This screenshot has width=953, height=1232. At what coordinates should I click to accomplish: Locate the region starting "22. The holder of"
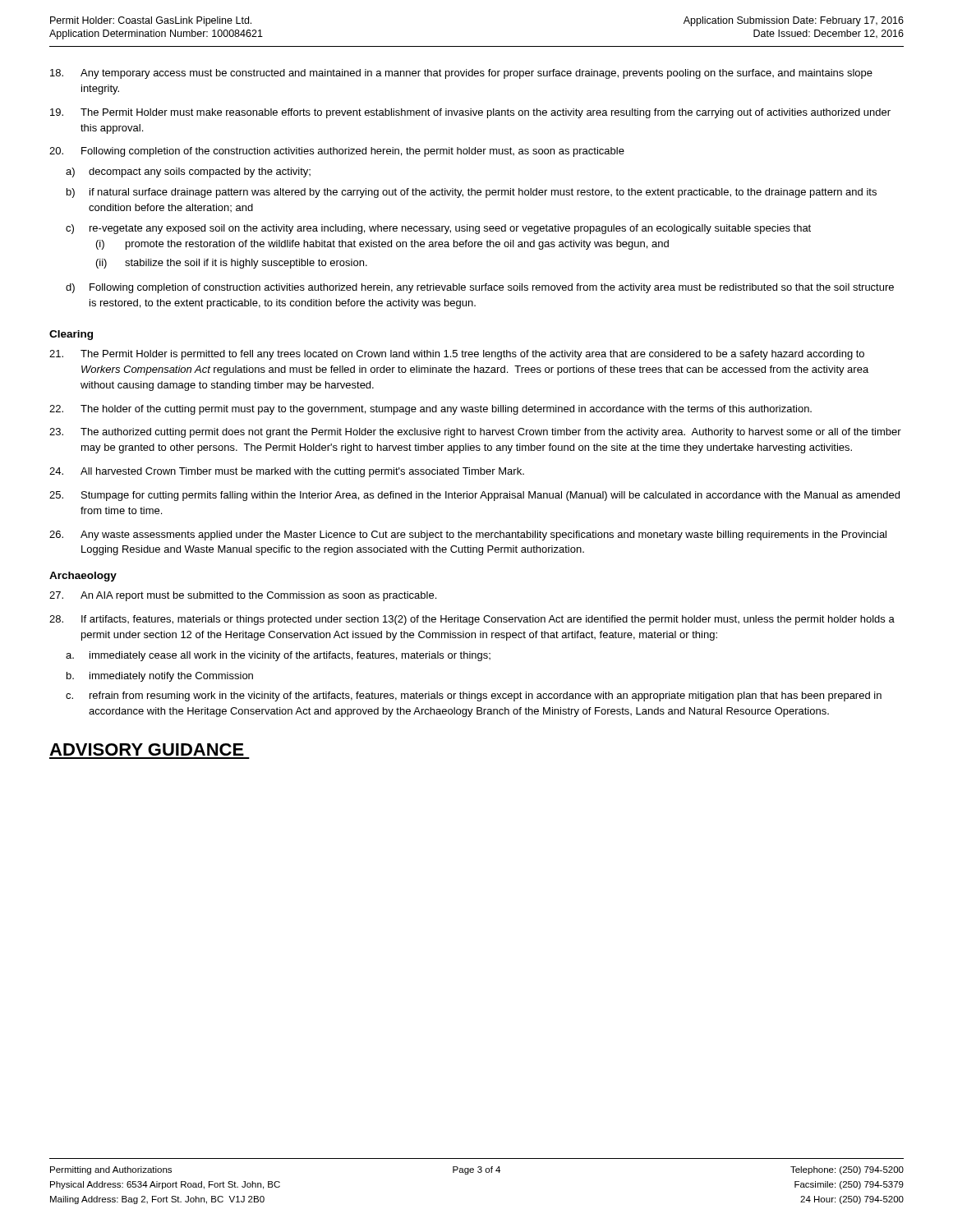coord(476,409)
